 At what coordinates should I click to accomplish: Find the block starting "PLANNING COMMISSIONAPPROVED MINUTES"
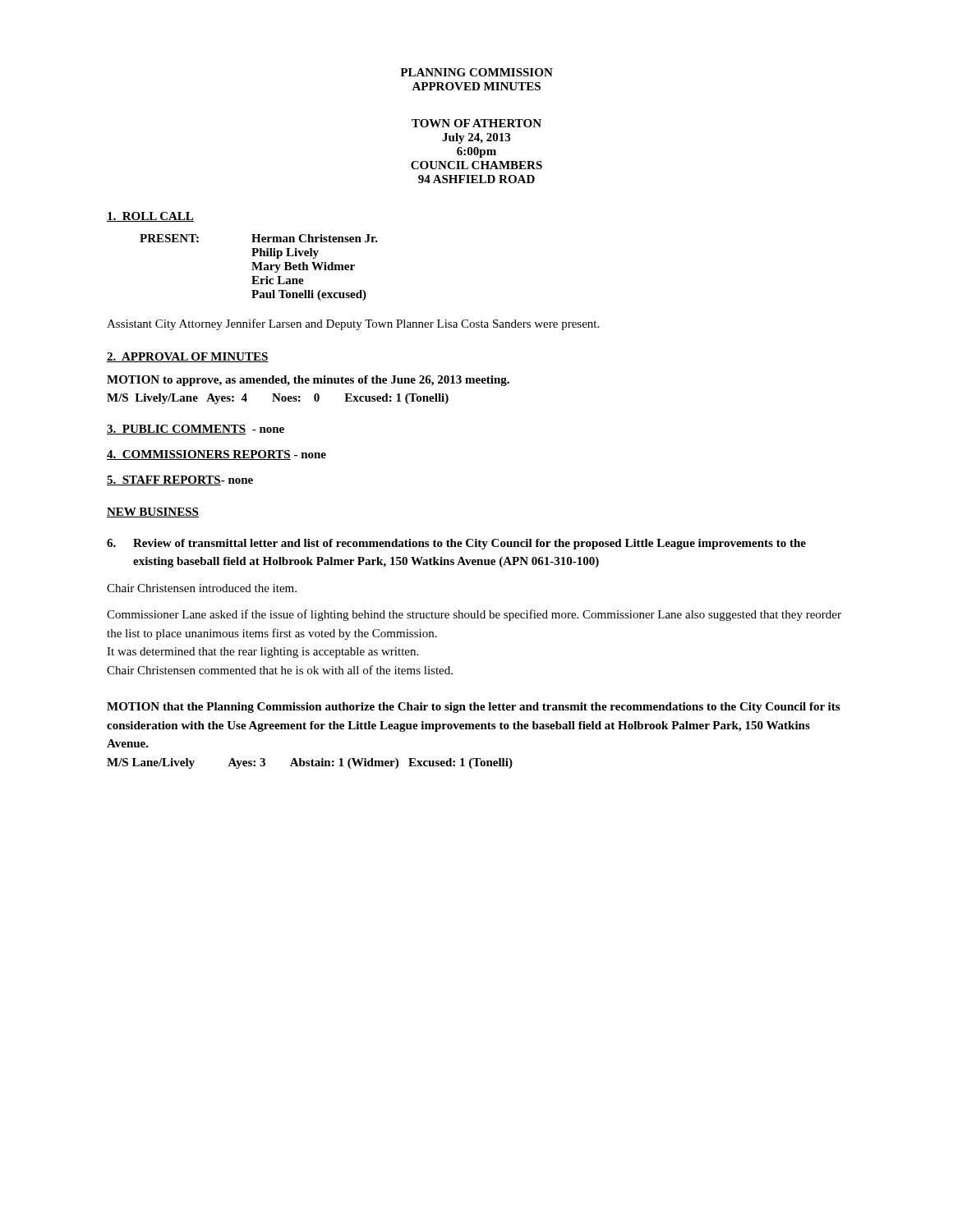476,79
